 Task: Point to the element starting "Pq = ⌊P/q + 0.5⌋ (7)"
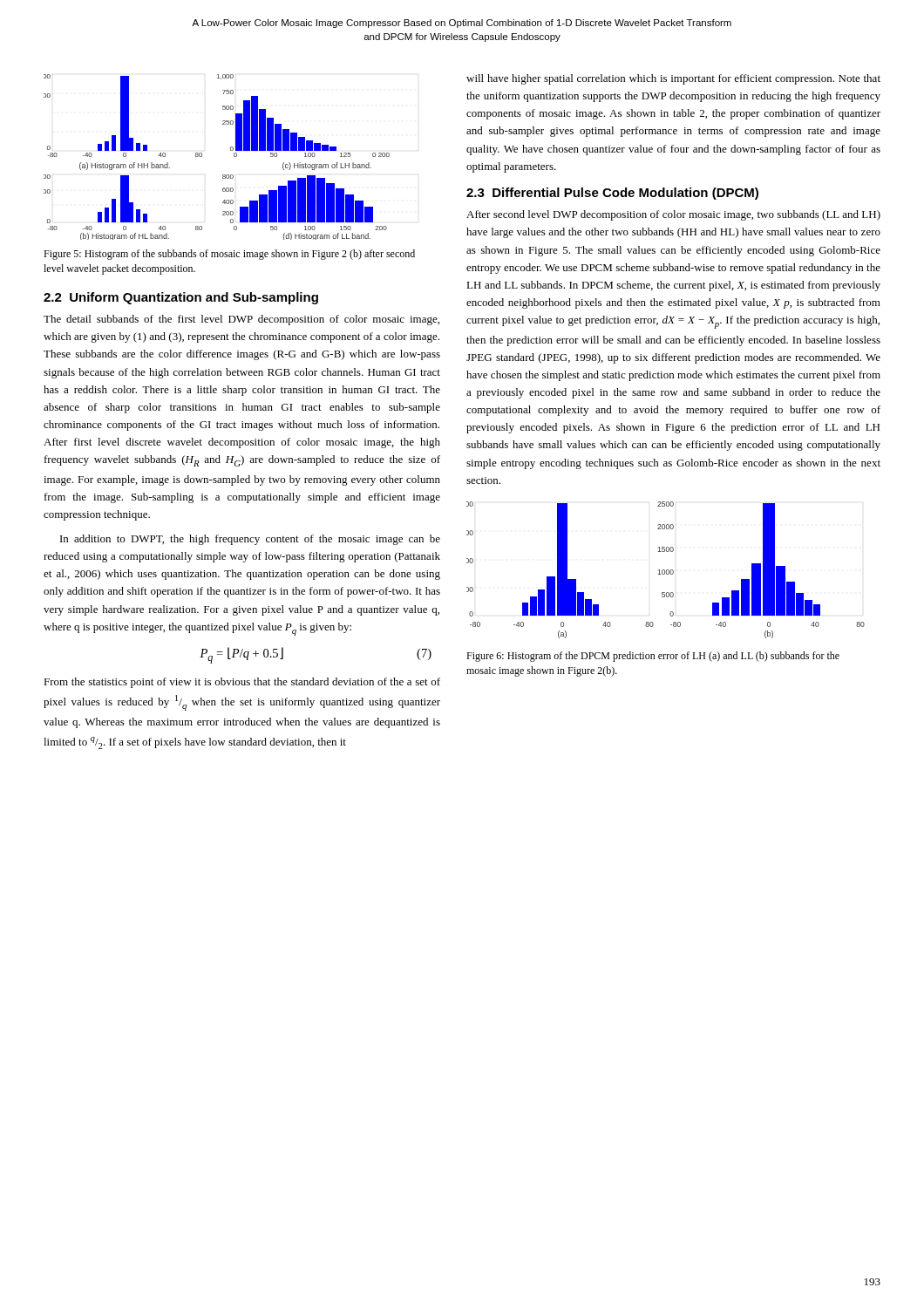240,655
